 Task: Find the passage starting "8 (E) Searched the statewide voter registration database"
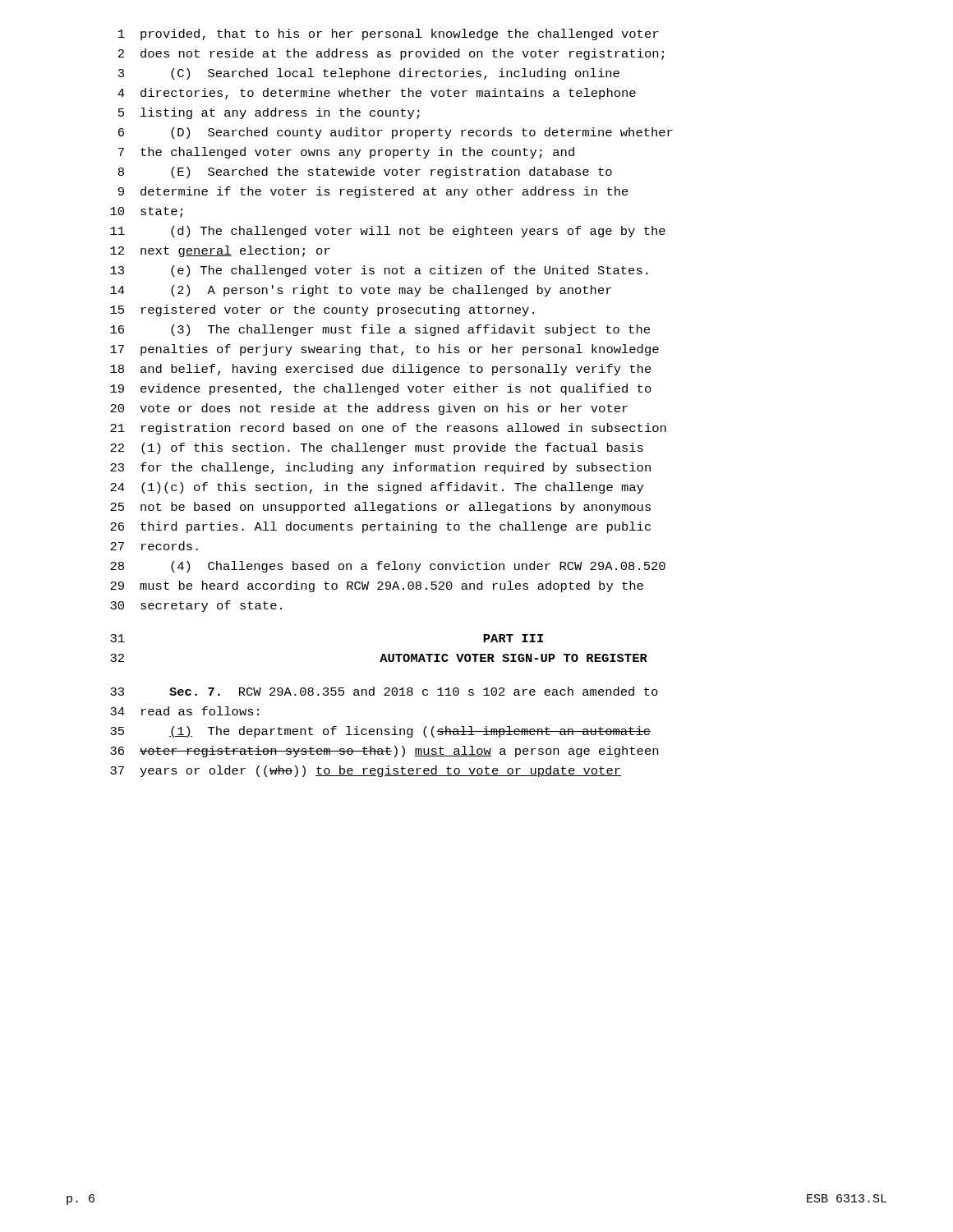coord(485,173)
